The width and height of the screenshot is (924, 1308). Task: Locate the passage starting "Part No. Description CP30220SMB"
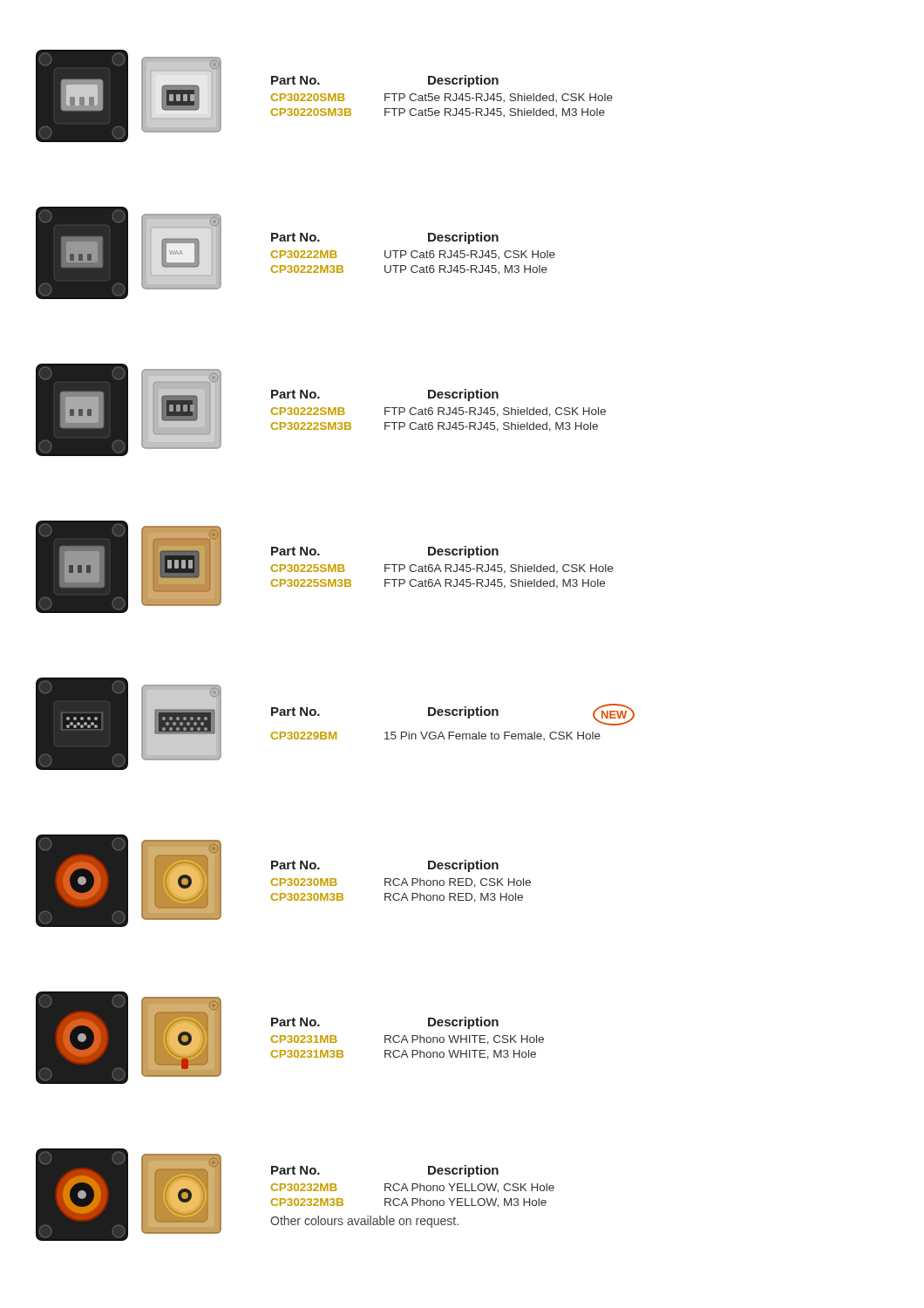[580, 95]
